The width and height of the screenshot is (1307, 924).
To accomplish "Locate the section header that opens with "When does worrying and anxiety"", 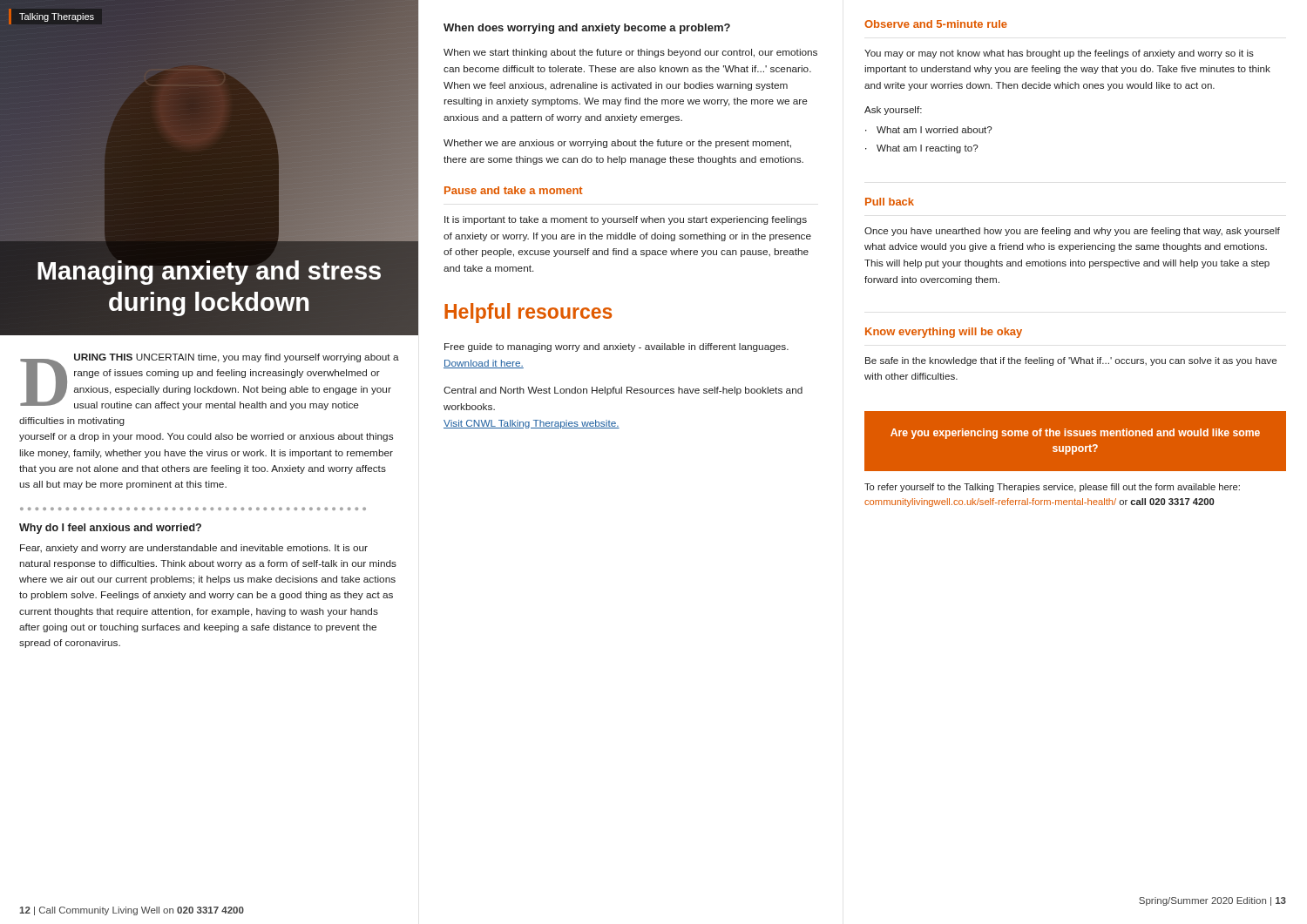I will click(587, 27).
